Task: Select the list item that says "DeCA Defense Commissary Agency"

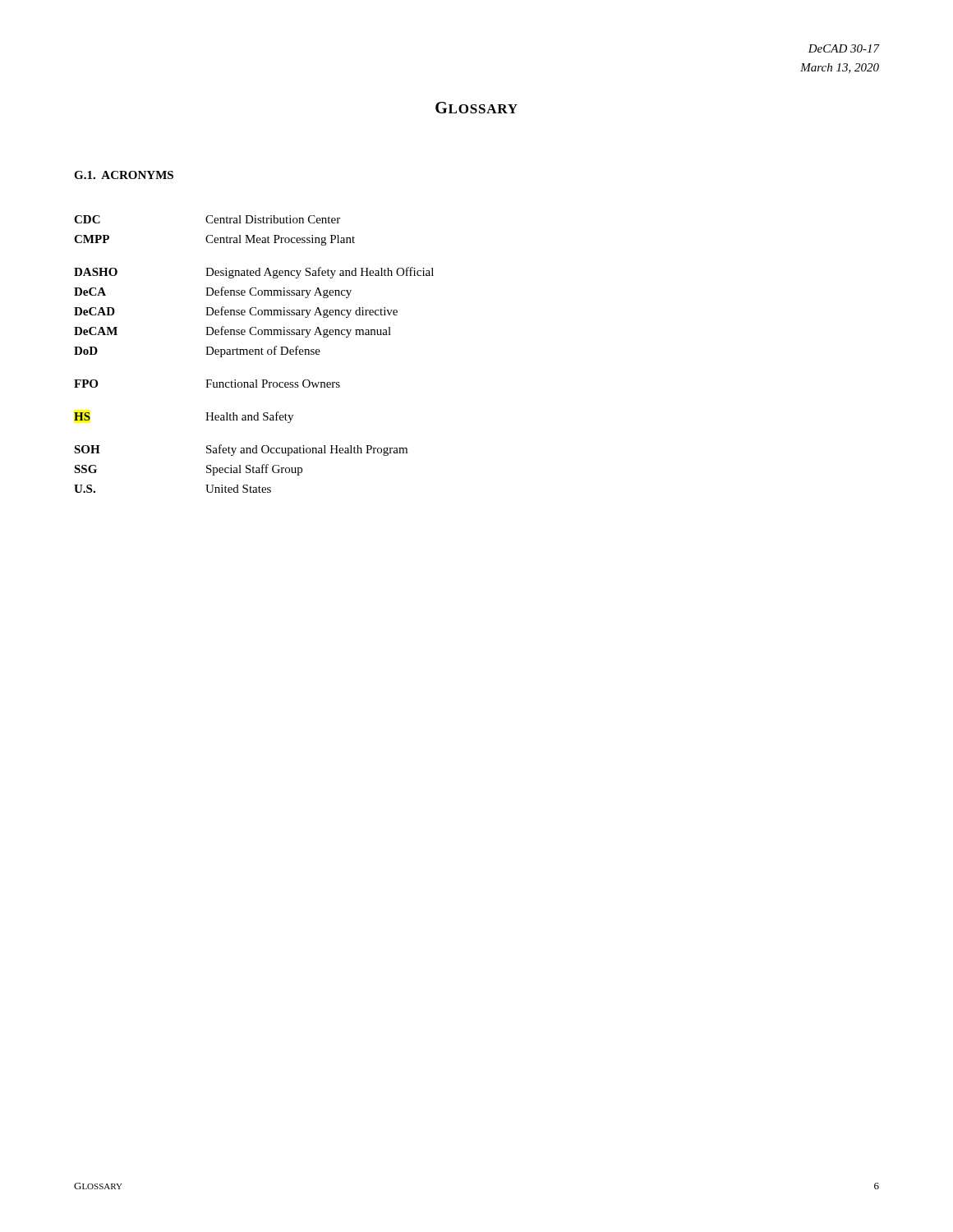Action: 213,292
